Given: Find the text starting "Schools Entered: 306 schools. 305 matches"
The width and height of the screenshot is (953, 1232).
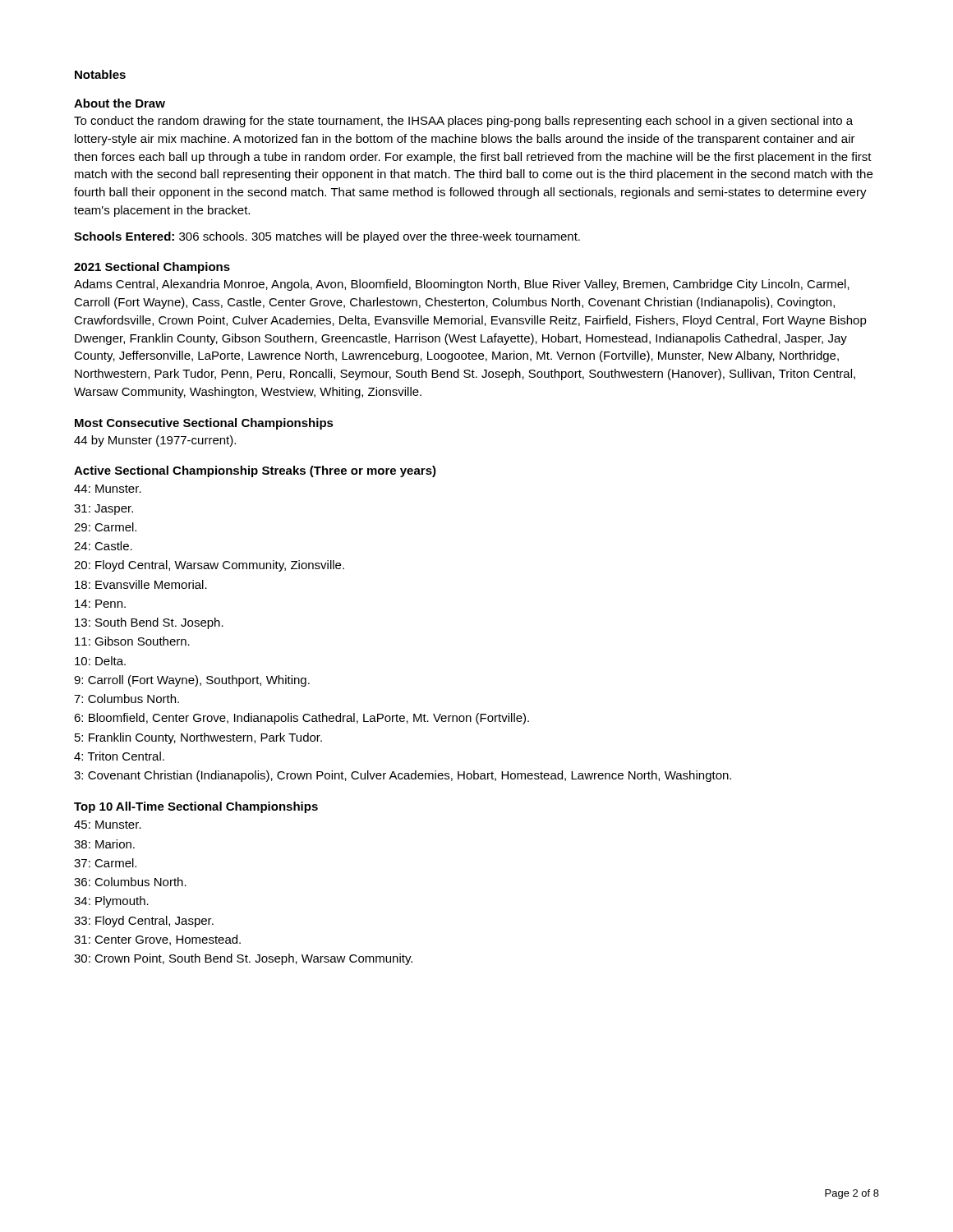Looking at the screenshot, I should (327, 236).
